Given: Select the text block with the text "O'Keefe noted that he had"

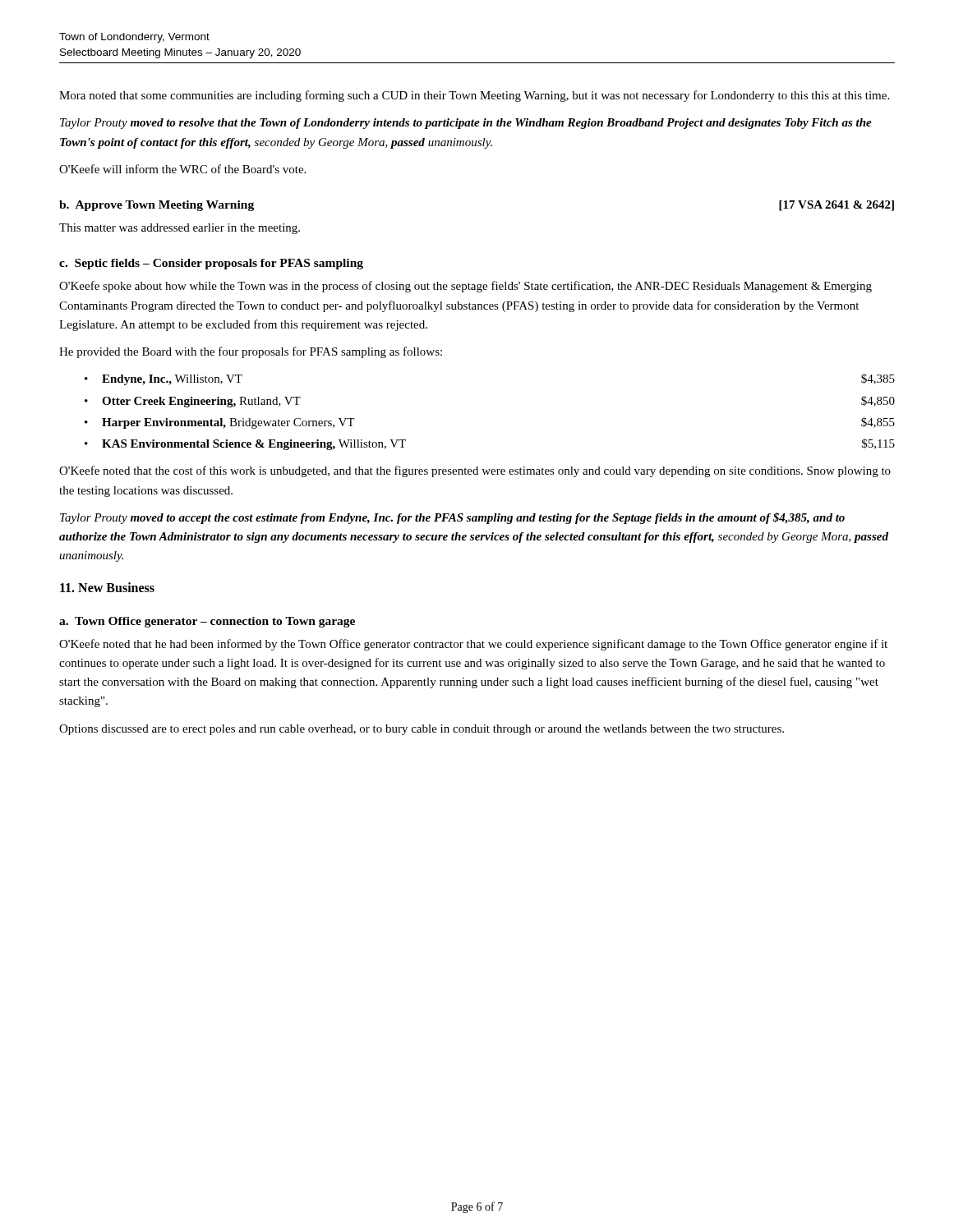Looking at the screenshot, I should pos(473,672).
